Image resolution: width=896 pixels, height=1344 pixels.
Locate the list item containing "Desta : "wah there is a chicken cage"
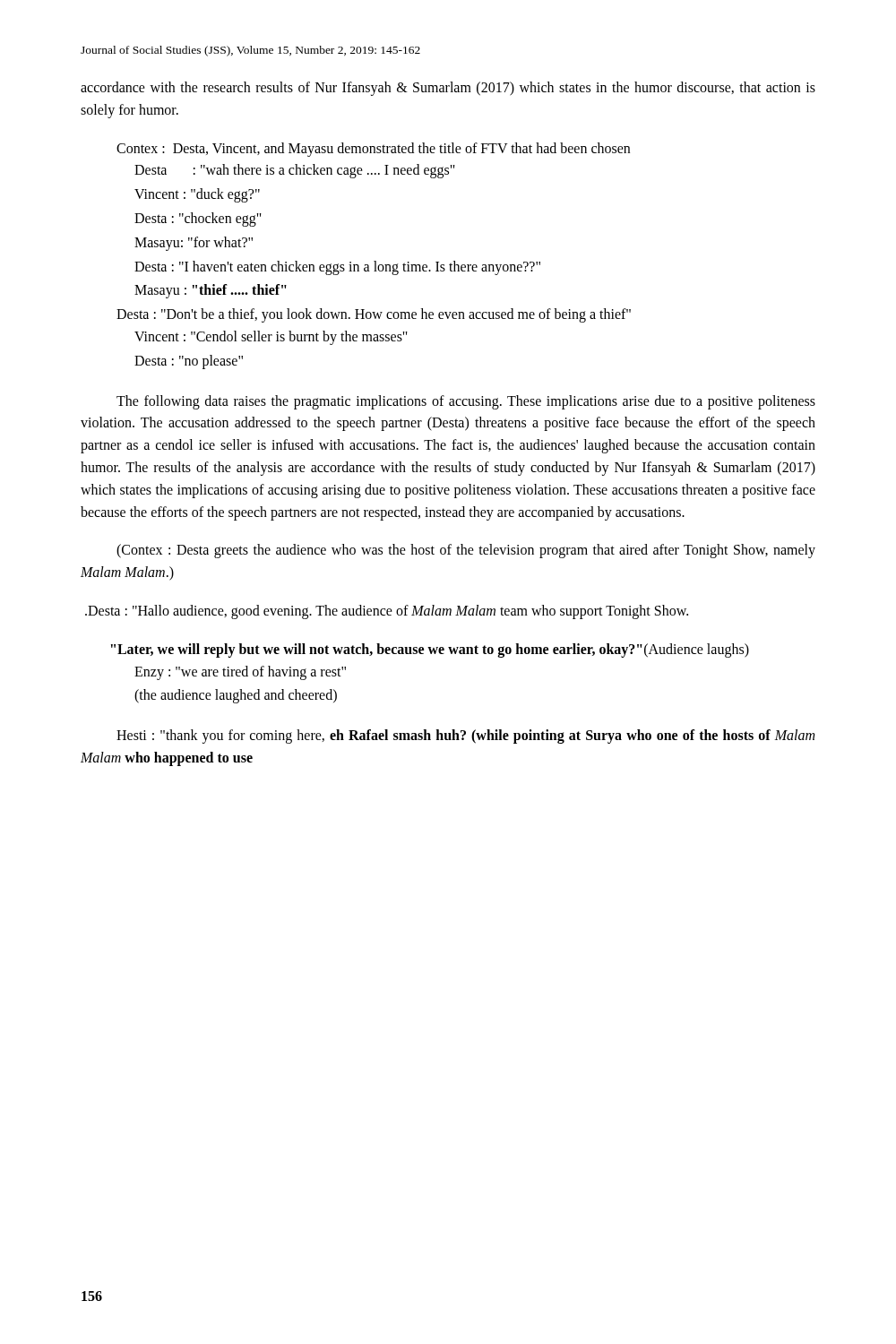coord(295,170)
